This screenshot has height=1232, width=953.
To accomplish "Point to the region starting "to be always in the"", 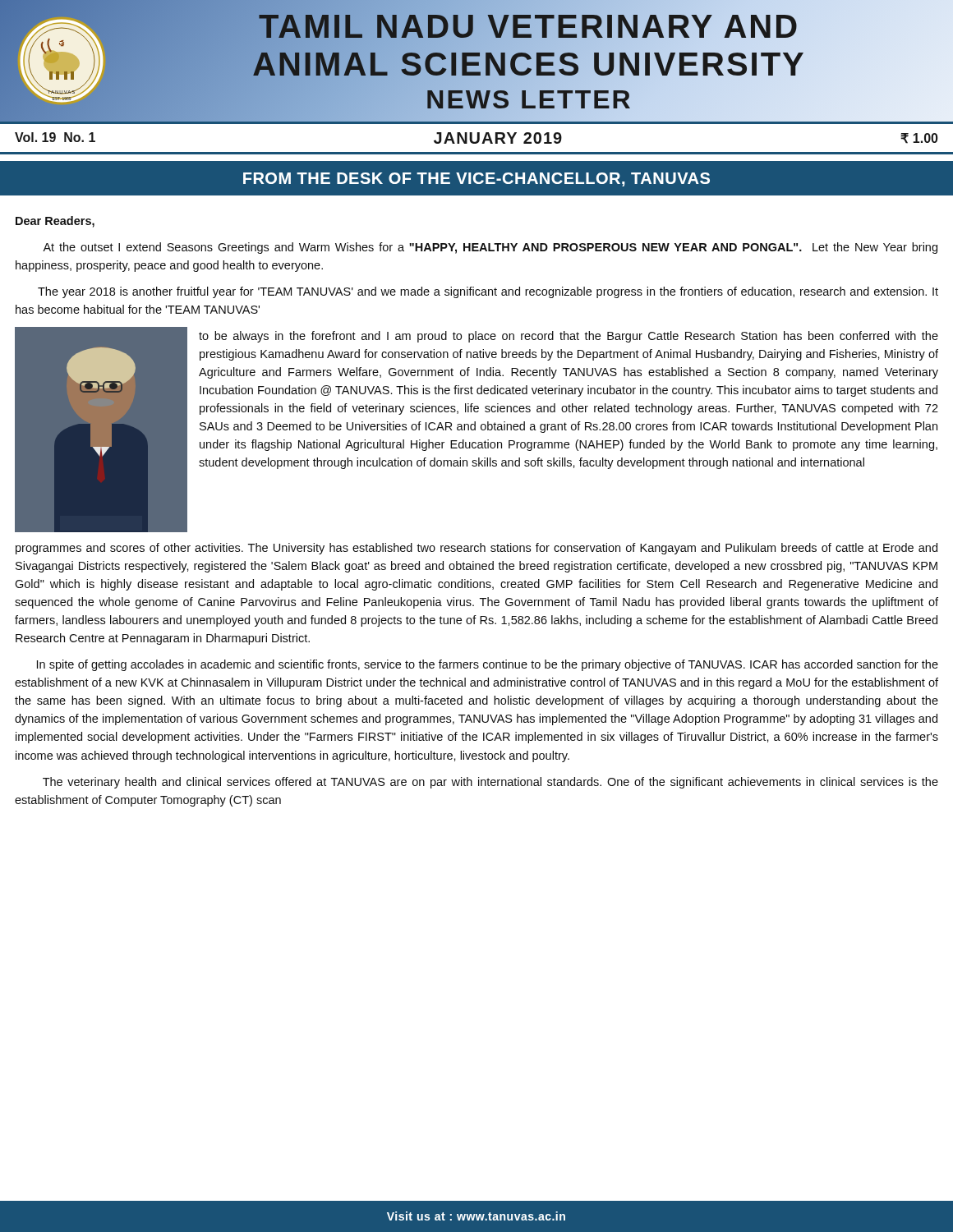I will 569,399.
